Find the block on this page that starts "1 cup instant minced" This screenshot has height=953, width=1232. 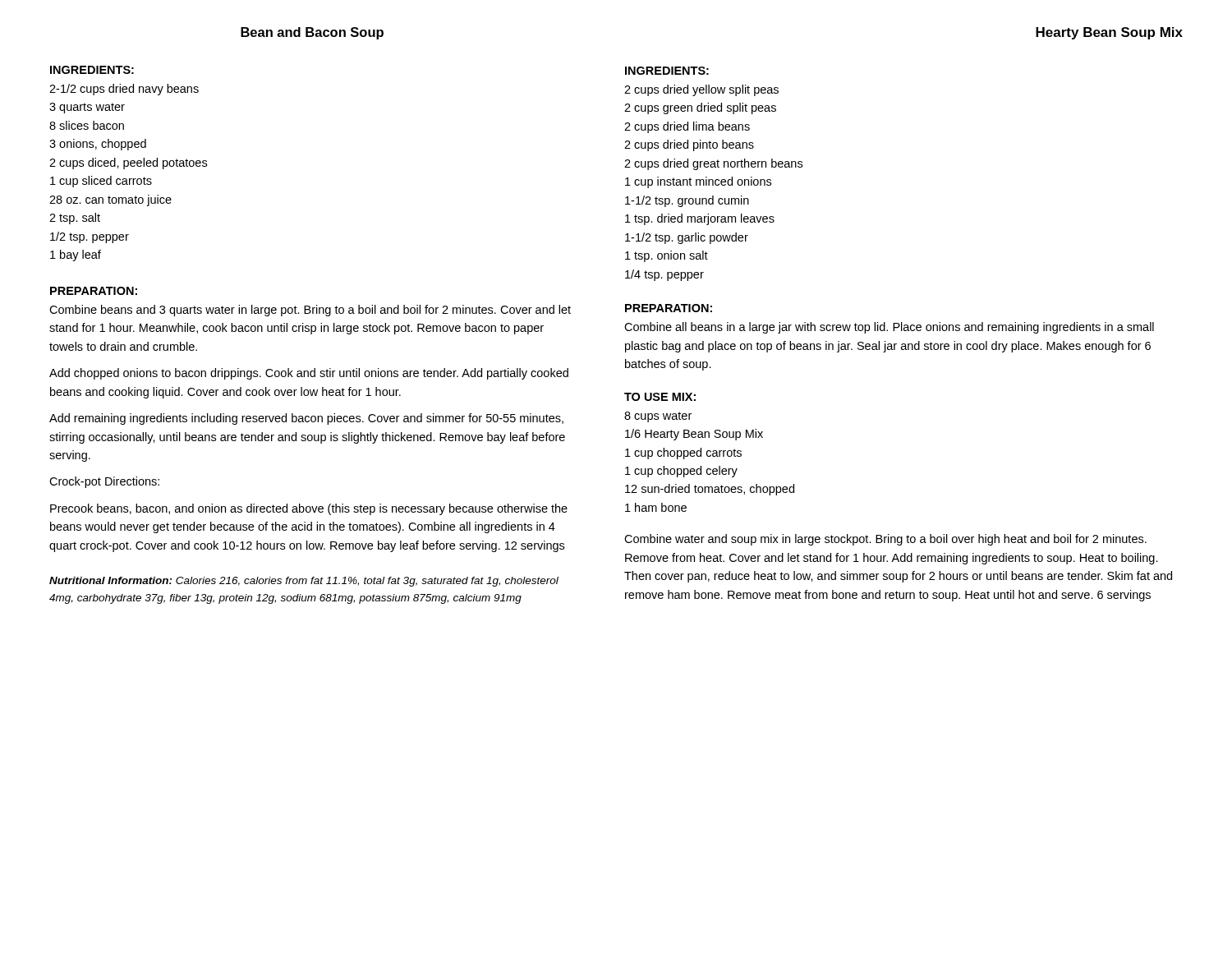point(698,182)
